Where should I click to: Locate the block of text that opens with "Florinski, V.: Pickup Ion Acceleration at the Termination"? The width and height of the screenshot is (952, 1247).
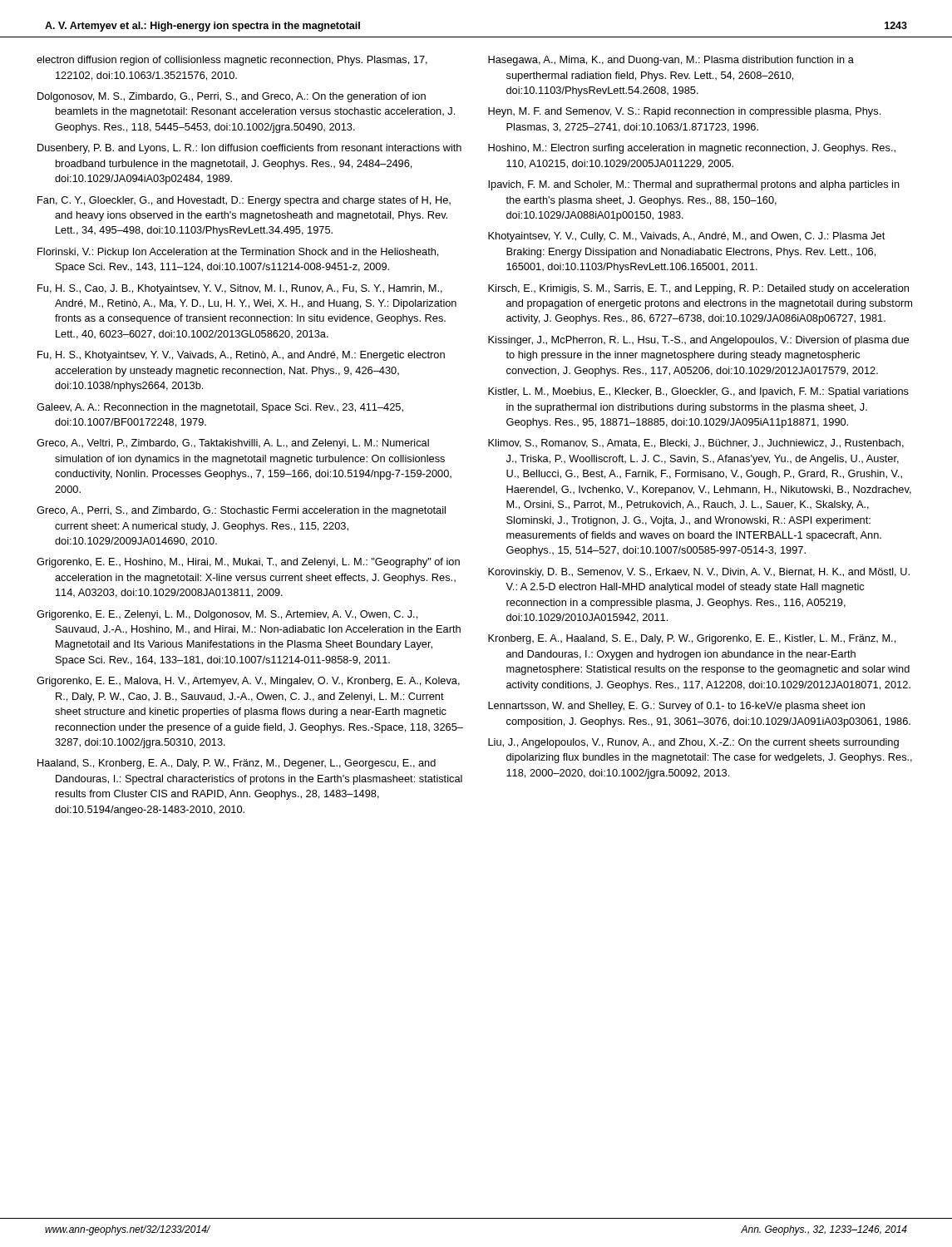click(238, 259)
